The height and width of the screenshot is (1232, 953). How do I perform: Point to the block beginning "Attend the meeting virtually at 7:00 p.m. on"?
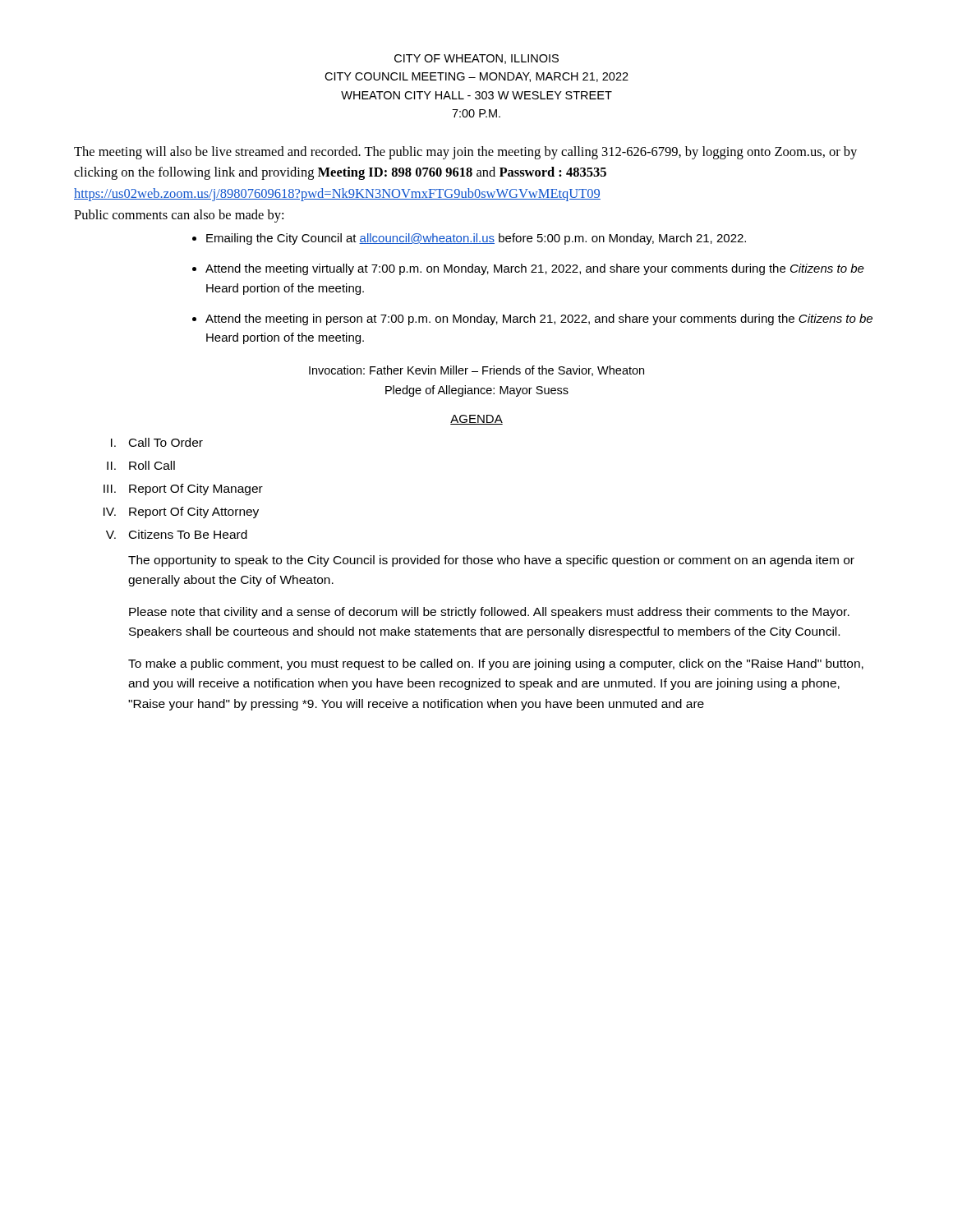click(535, 278)
